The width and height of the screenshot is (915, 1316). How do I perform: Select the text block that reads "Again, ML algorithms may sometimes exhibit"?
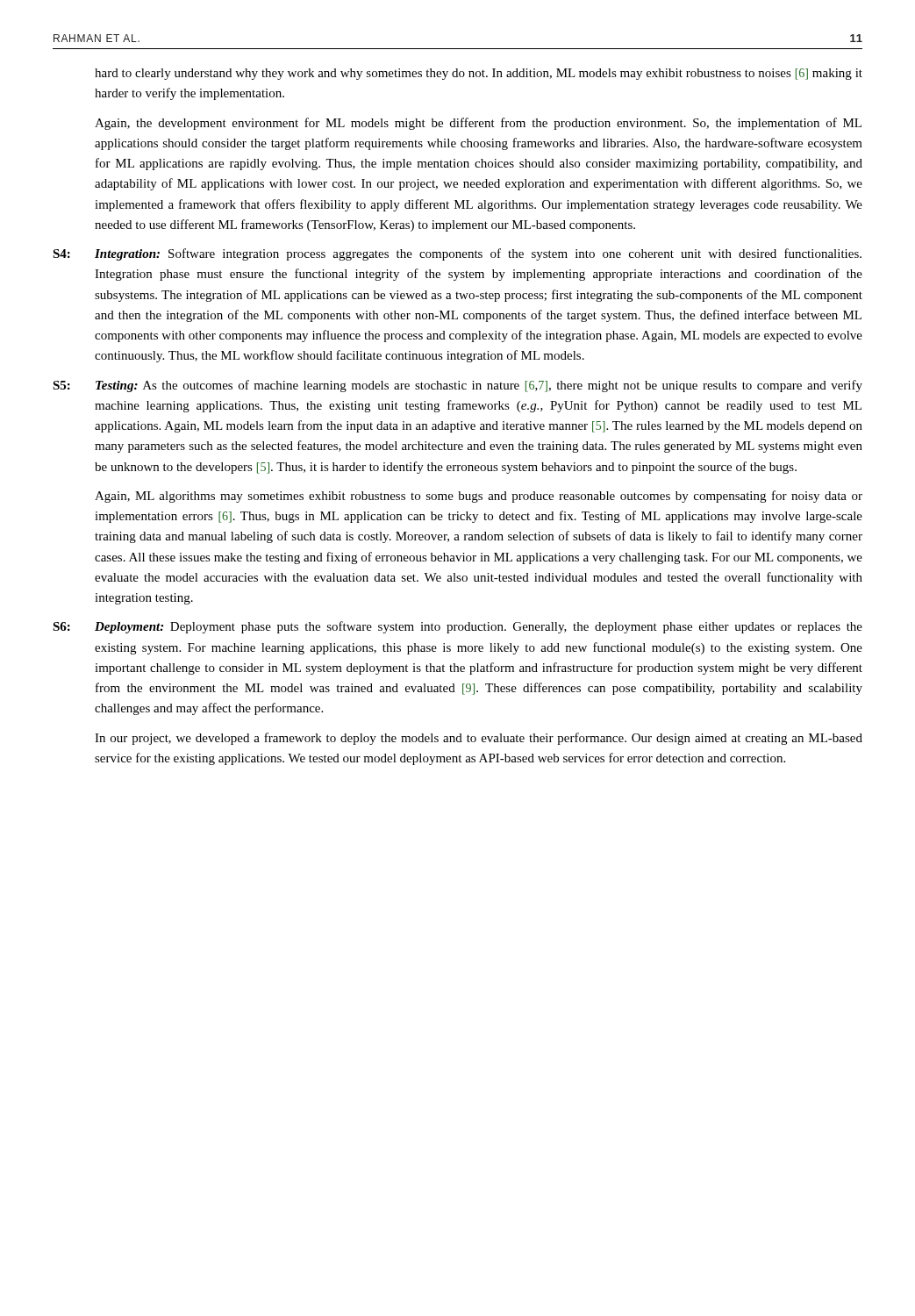(479, 546)
